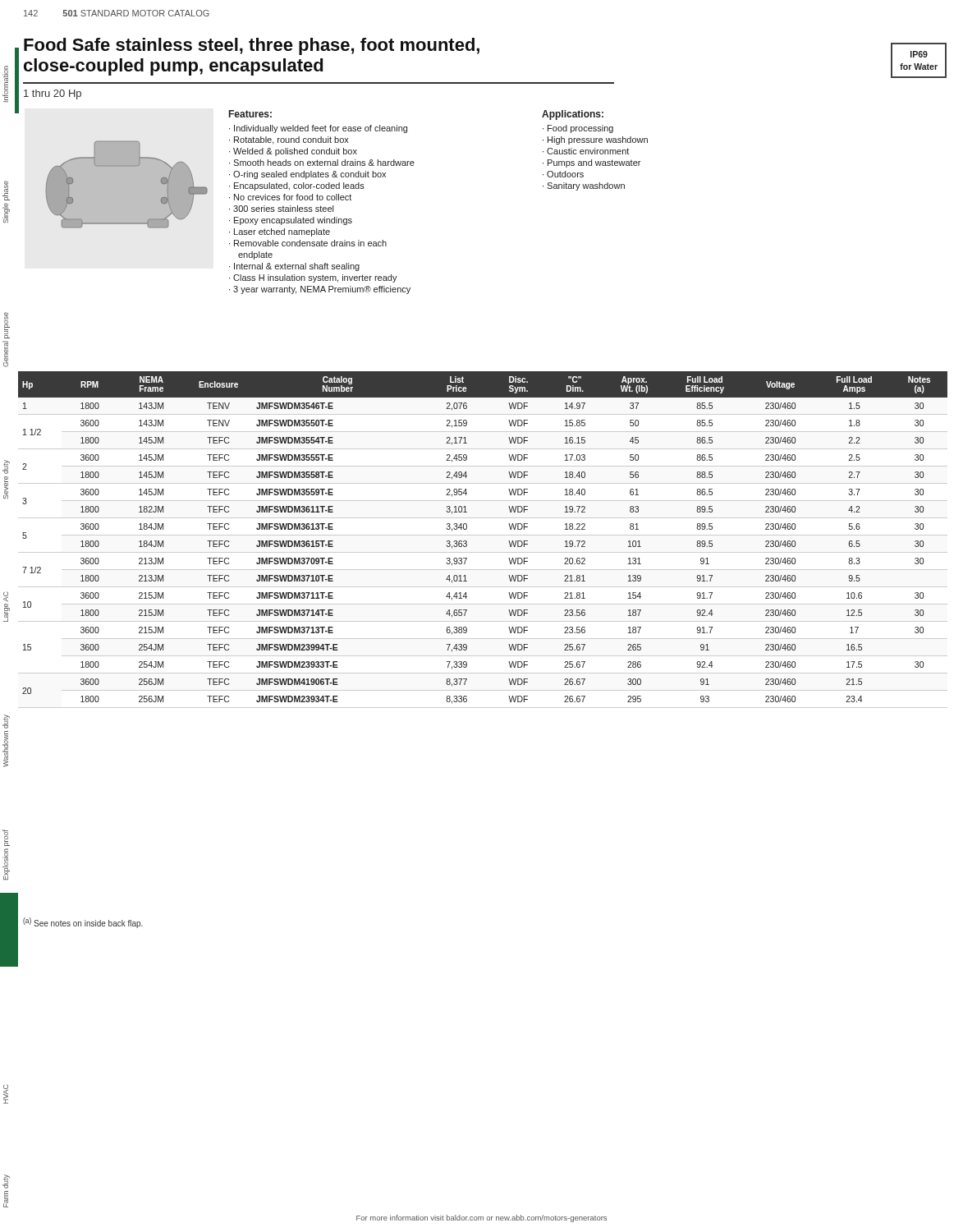Select the block starting "· Internal &"
The image size is (963, 1232).
click(294, 266)
